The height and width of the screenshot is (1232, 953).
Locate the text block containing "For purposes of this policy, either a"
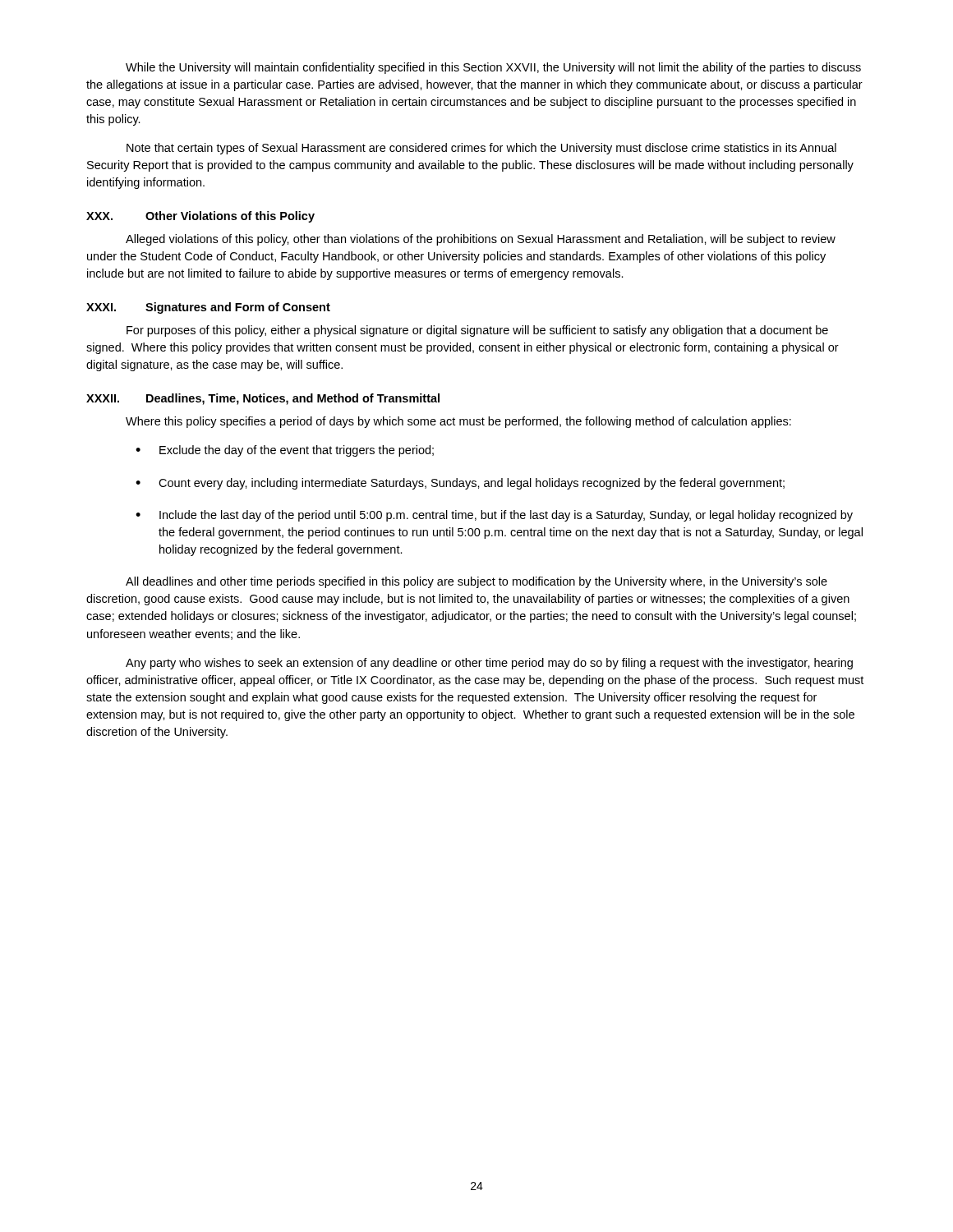(x=462, y=348)
